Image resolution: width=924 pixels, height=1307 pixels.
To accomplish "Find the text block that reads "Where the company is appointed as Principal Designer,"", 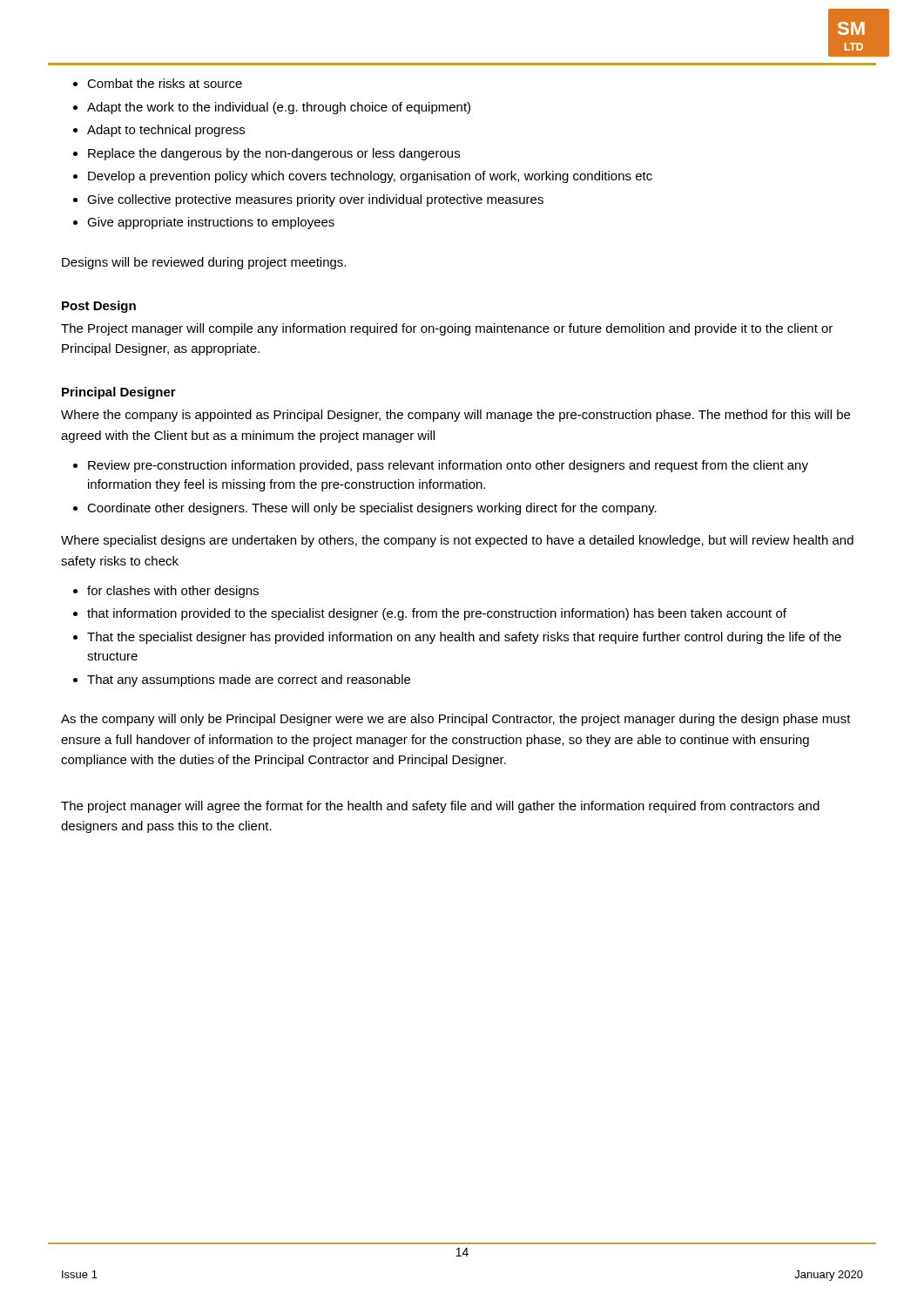I will pyautogui.click(x=456, y=425).
